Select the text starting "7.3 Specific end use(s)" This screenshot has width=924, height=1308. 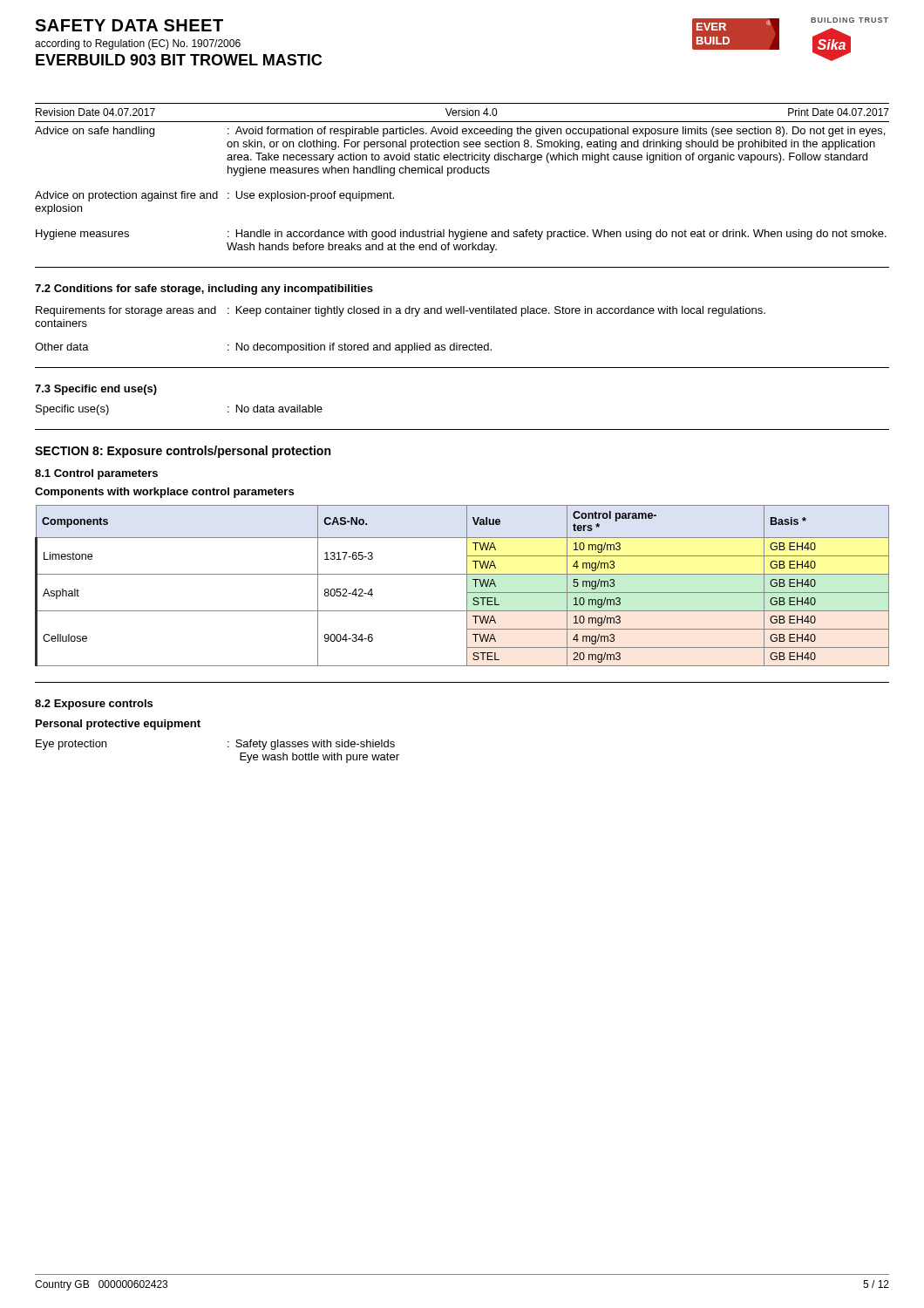96,388
